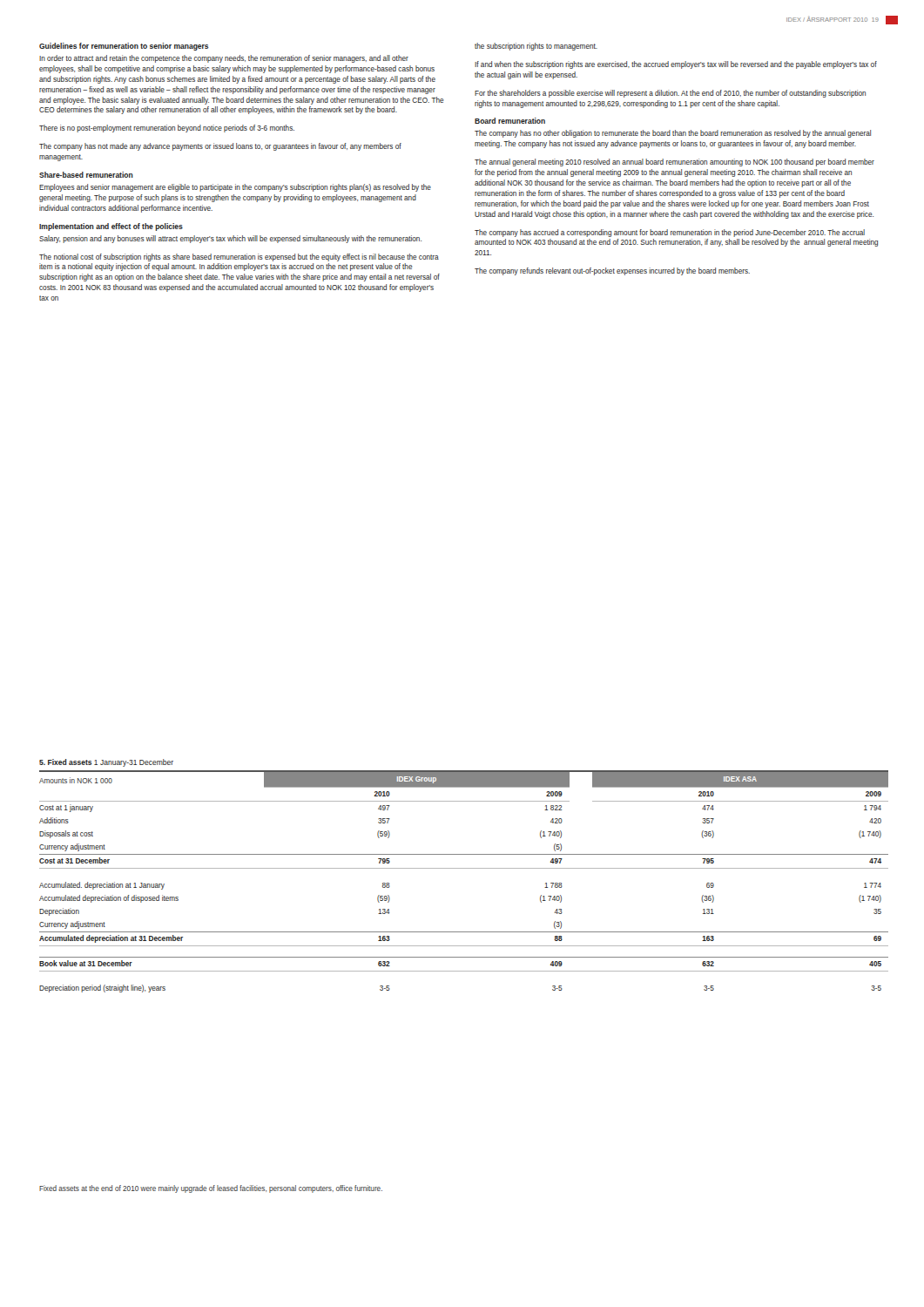
Task: Click on the section header that says "Share-based remuneration"
Action: click(x=86, y=175)
